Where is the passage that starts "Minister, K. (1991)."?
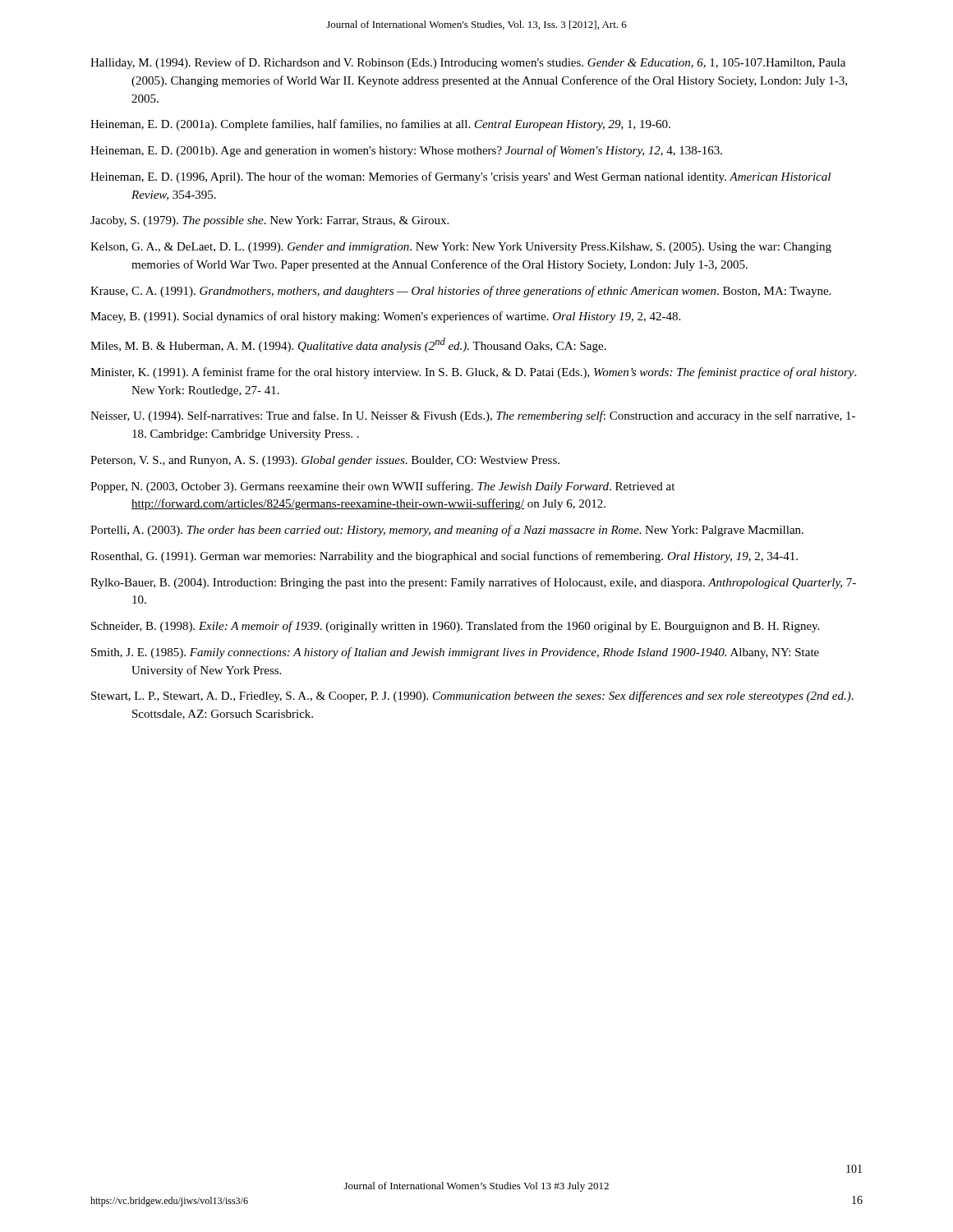Viewport: 953px width, 1232px height. tap(474, 381)
